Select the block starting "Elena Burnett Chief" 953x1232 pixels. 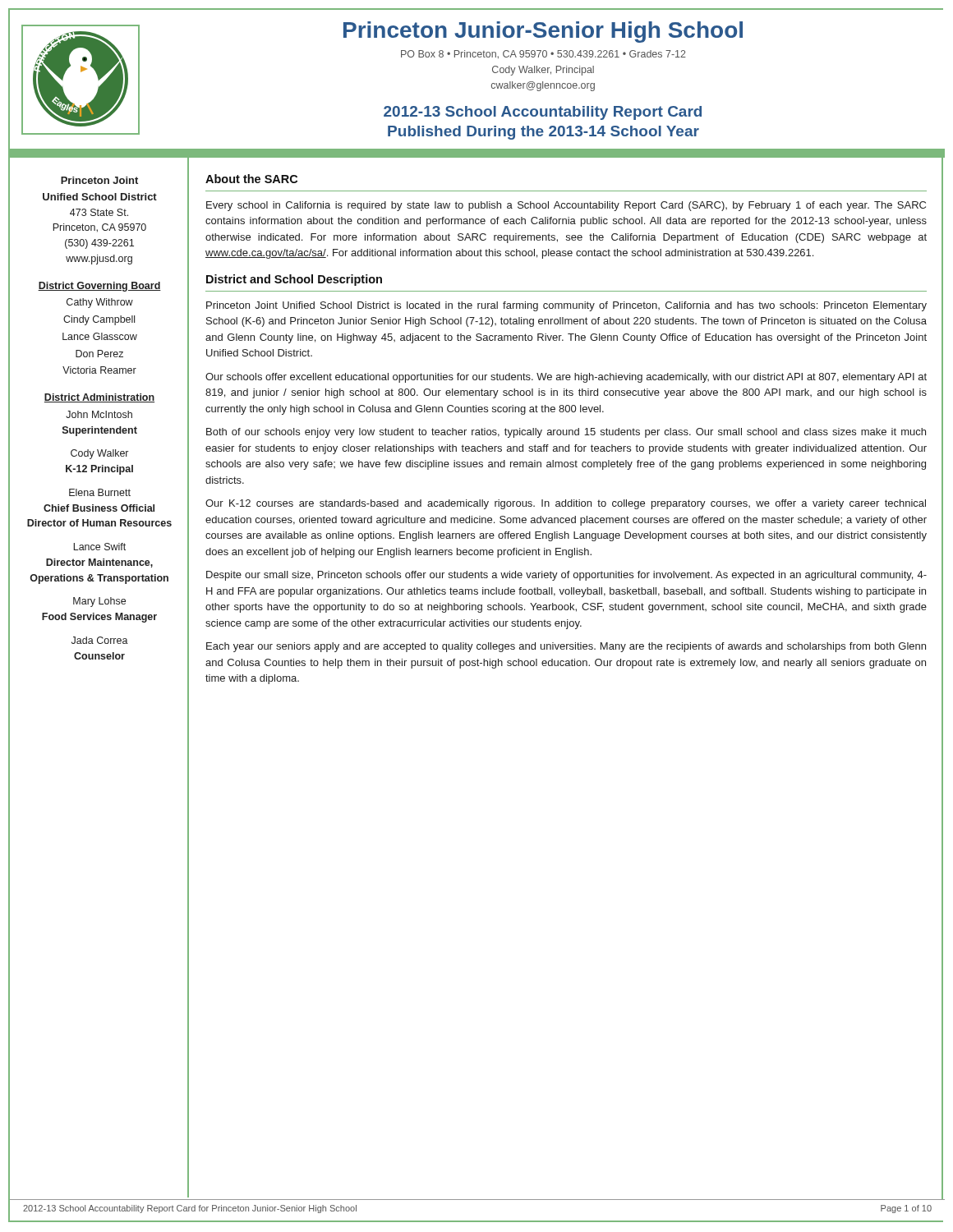(99, 508)
